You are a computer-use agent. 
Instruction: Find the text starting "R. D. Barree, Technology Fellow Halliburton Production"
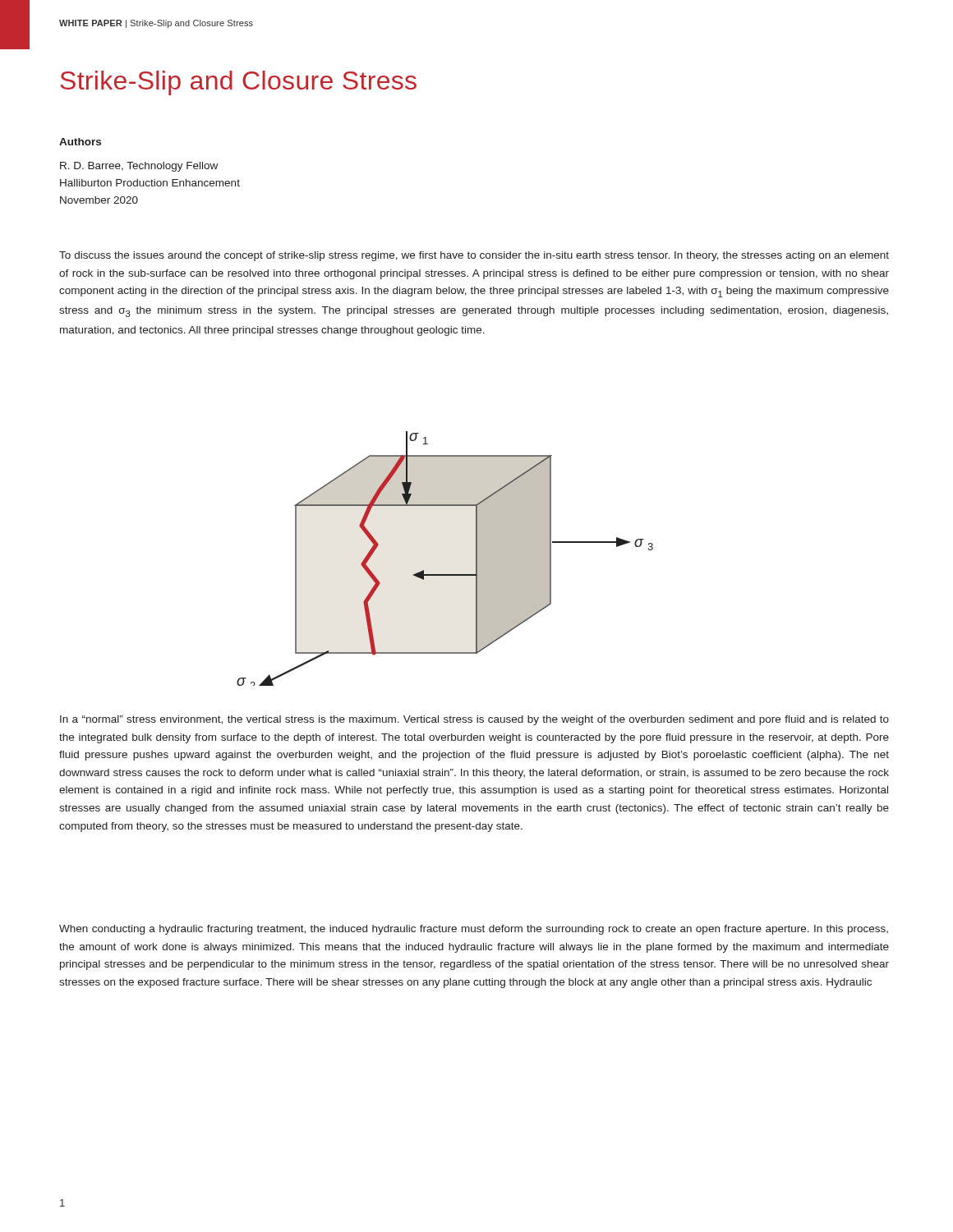point(149,183)
